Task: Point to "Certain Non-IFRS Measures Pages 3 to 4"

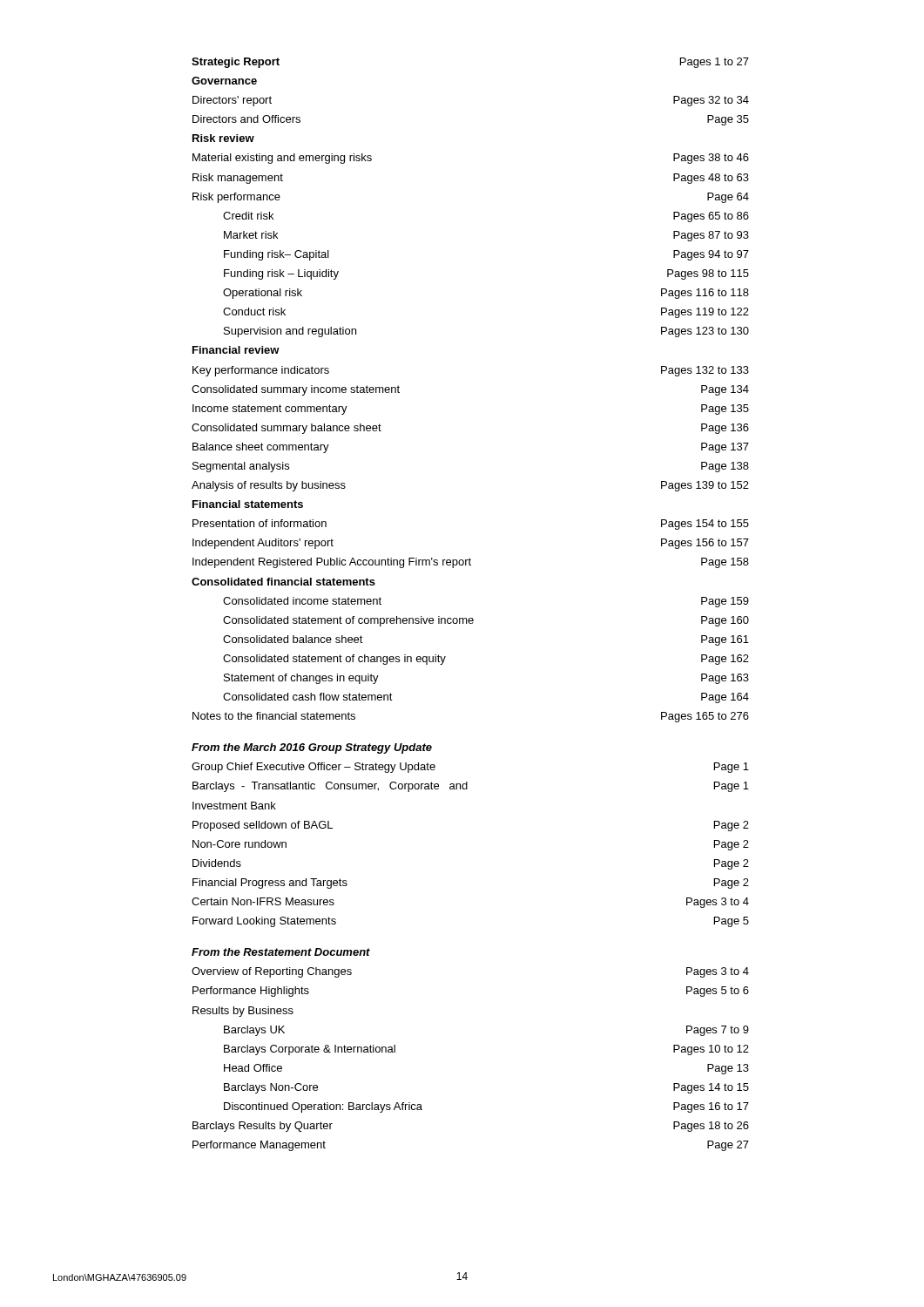Action: point(263,901)
